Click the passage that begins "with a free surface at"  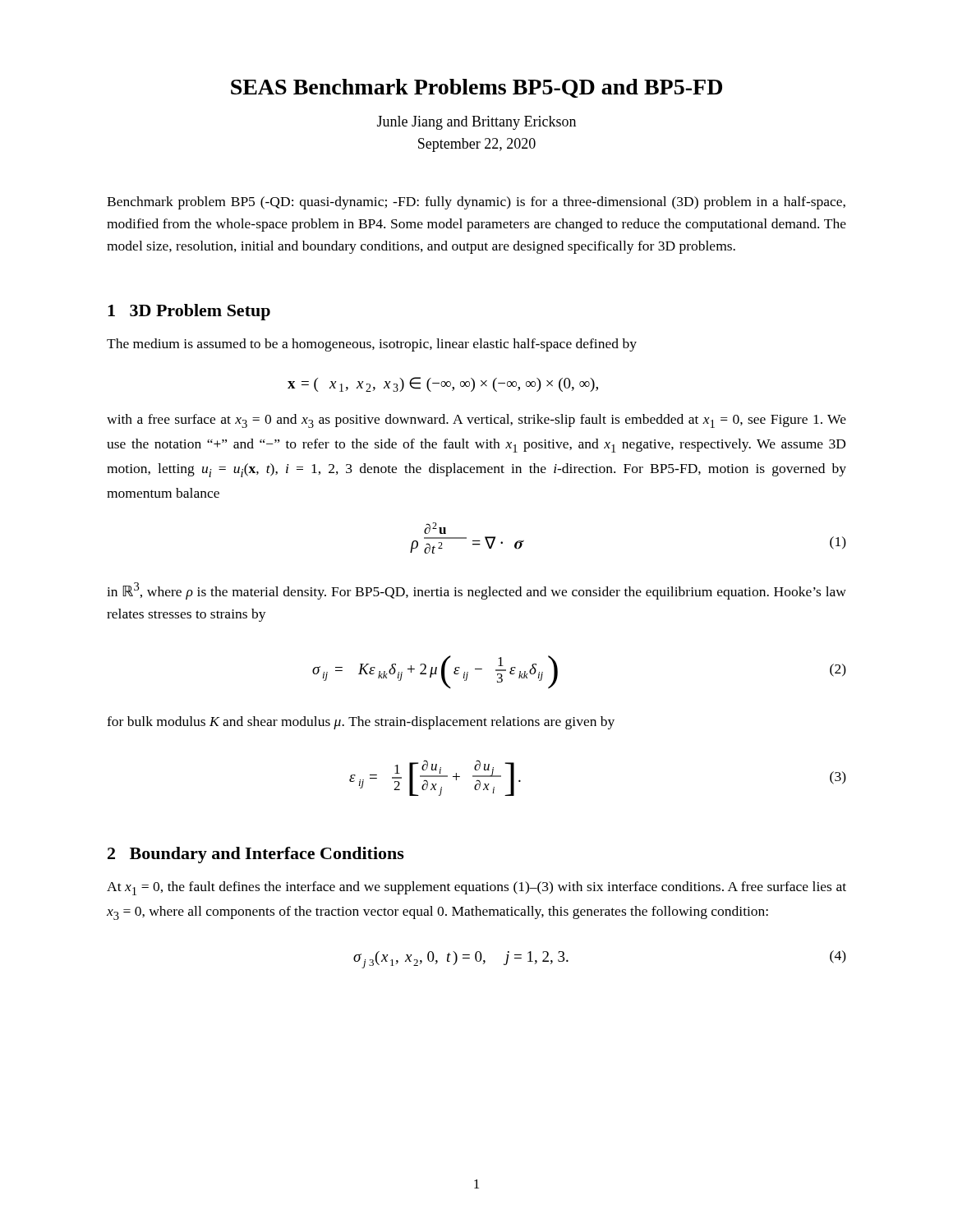(476, 456)
